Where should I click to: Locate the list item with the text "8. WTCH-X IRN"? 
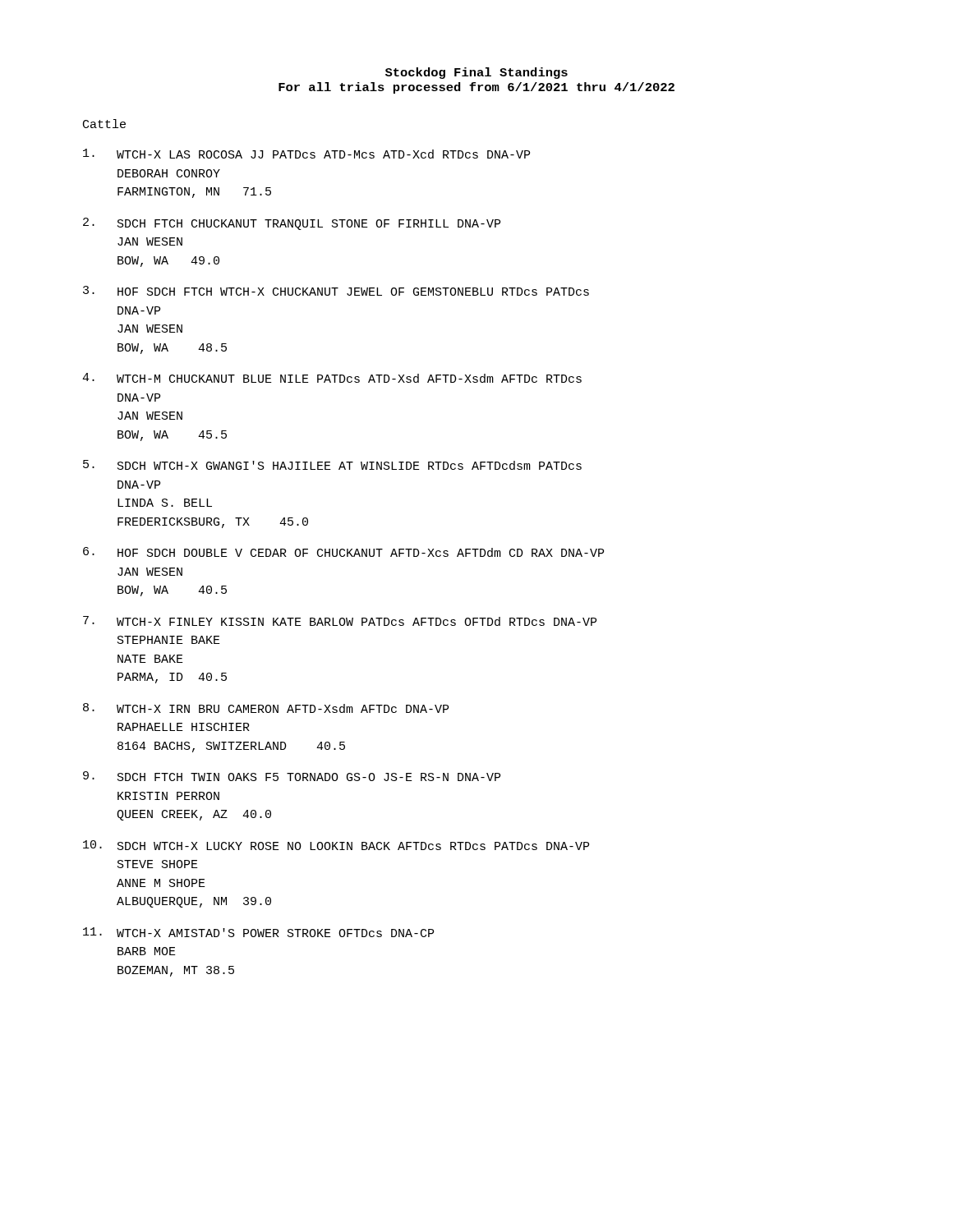[x=266, y=708]
